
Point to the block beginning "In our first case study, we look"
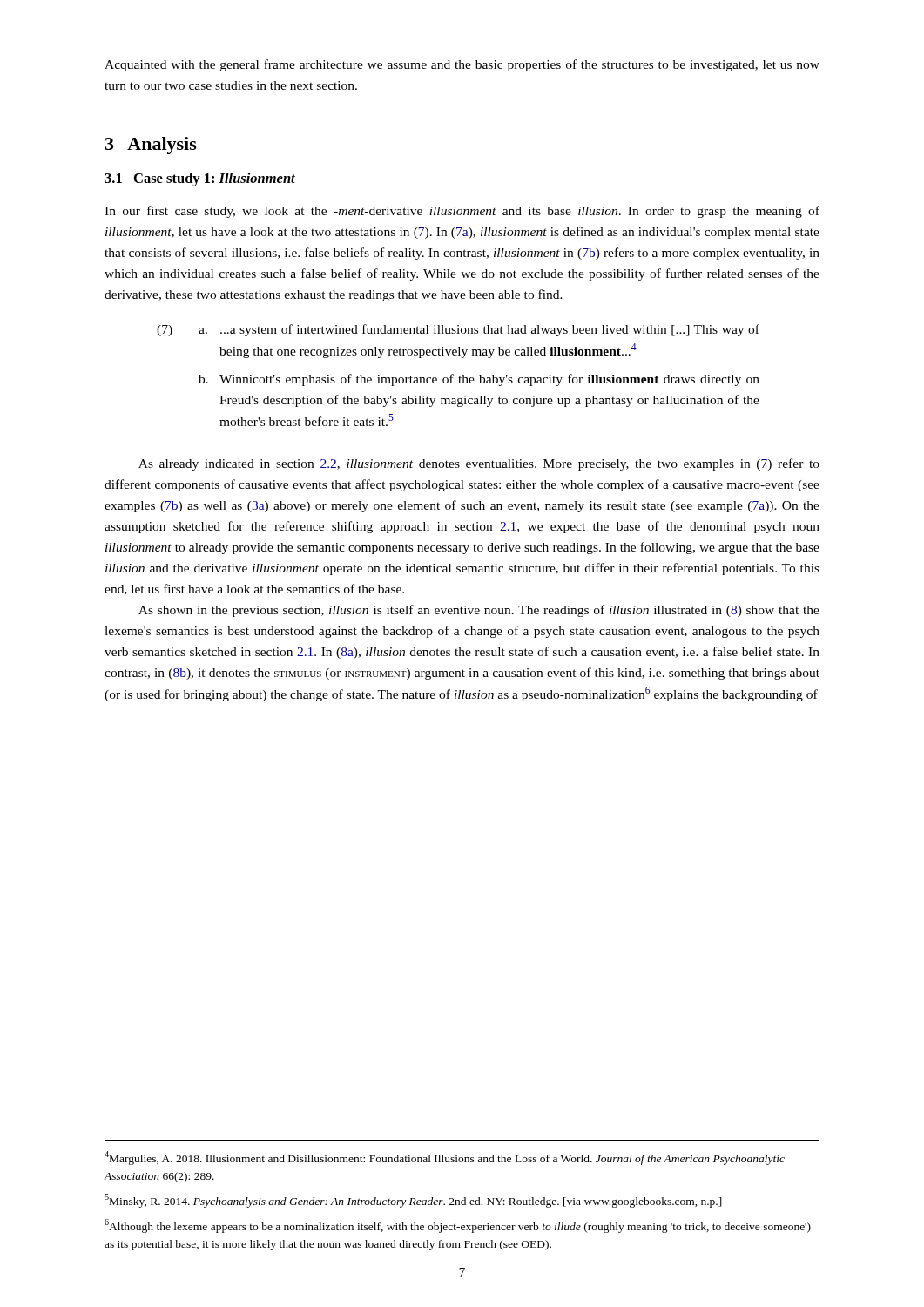point(462,252)
